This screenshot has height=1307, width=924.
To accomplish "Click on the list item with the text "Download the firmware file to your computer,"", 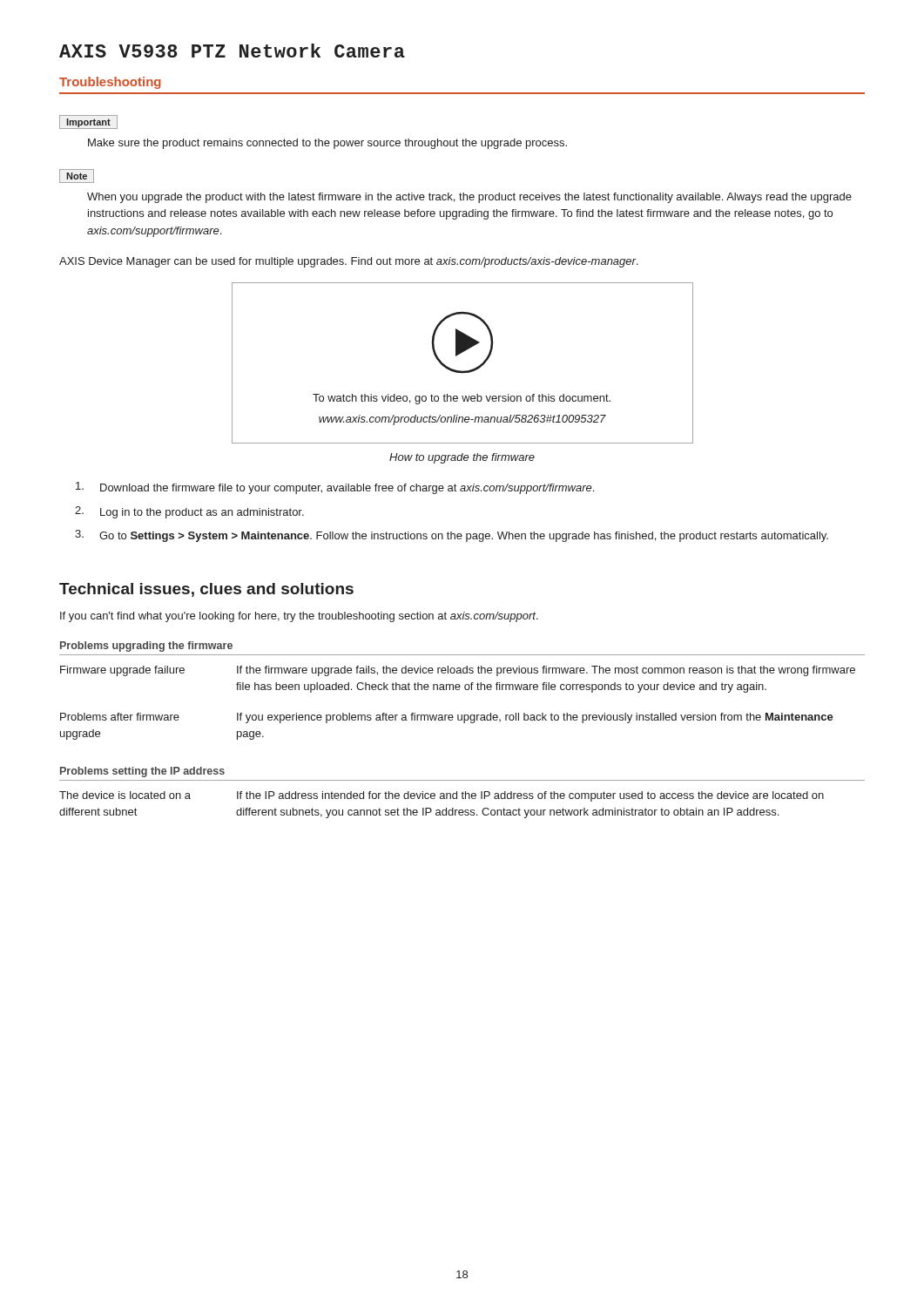I will point(470,488).
